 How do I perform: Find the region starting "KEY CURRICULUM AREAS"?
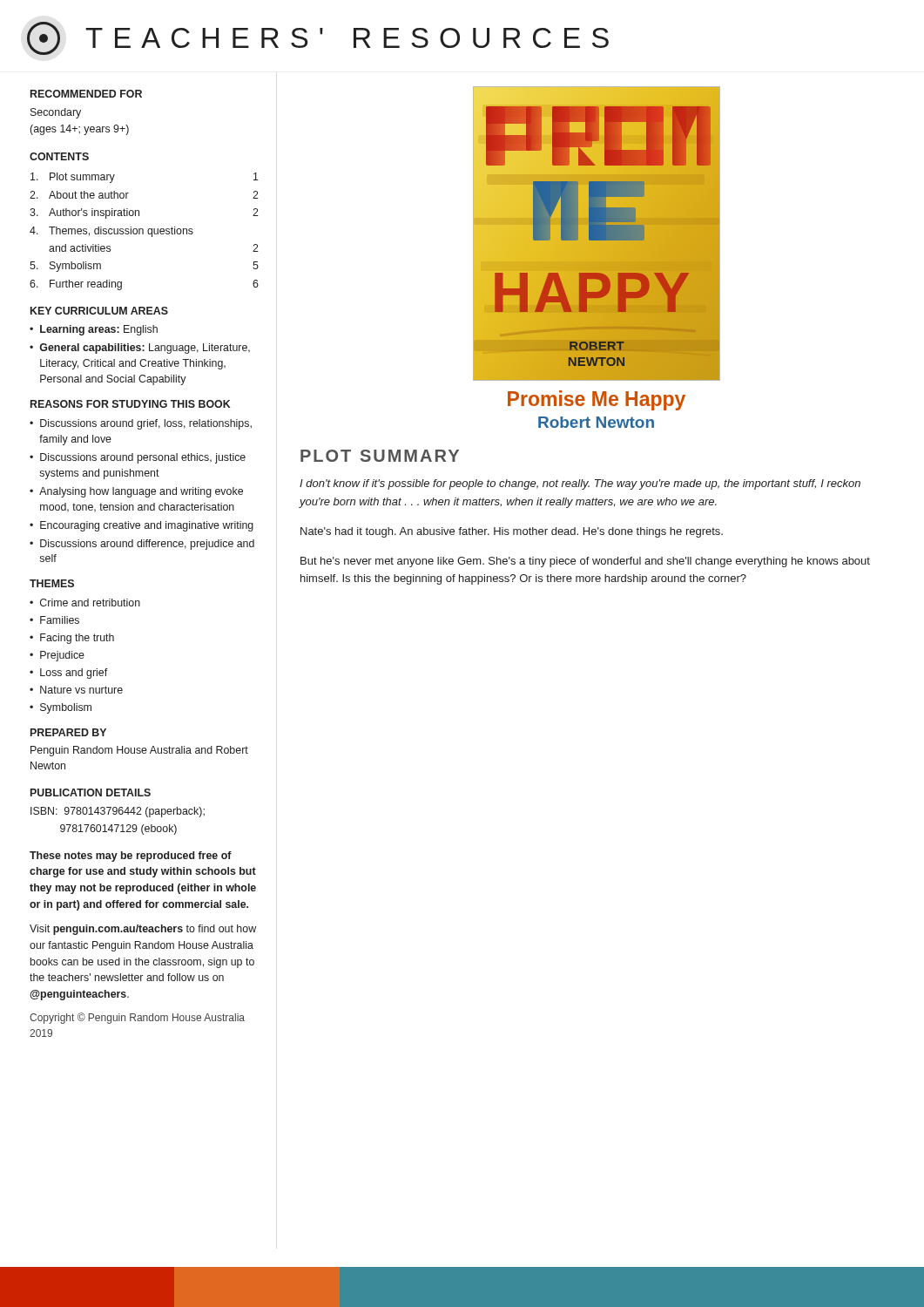tap(99, 311)
